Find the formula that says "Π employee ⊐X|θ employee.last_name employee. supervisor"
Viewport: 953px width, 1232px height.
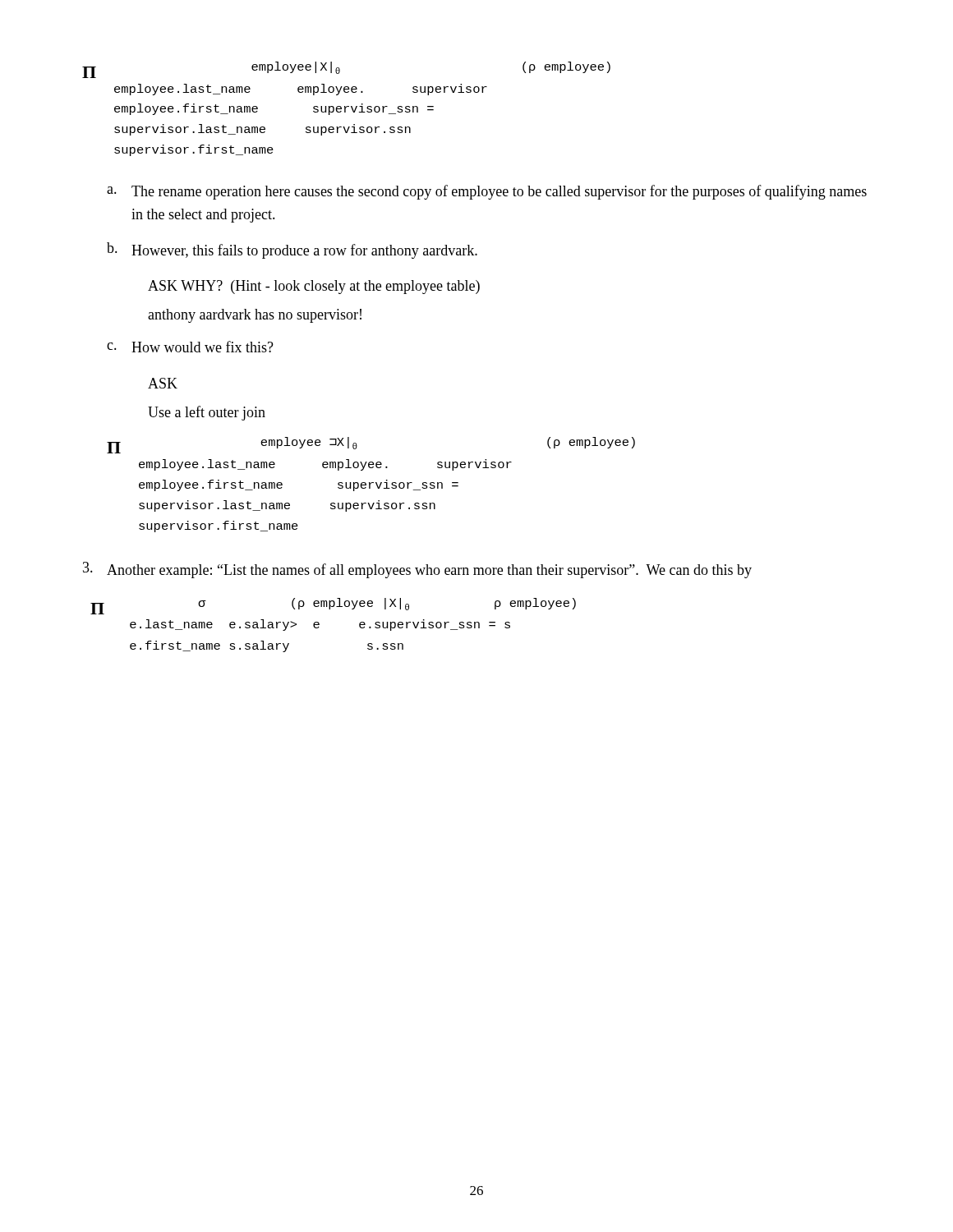[371, 485]
